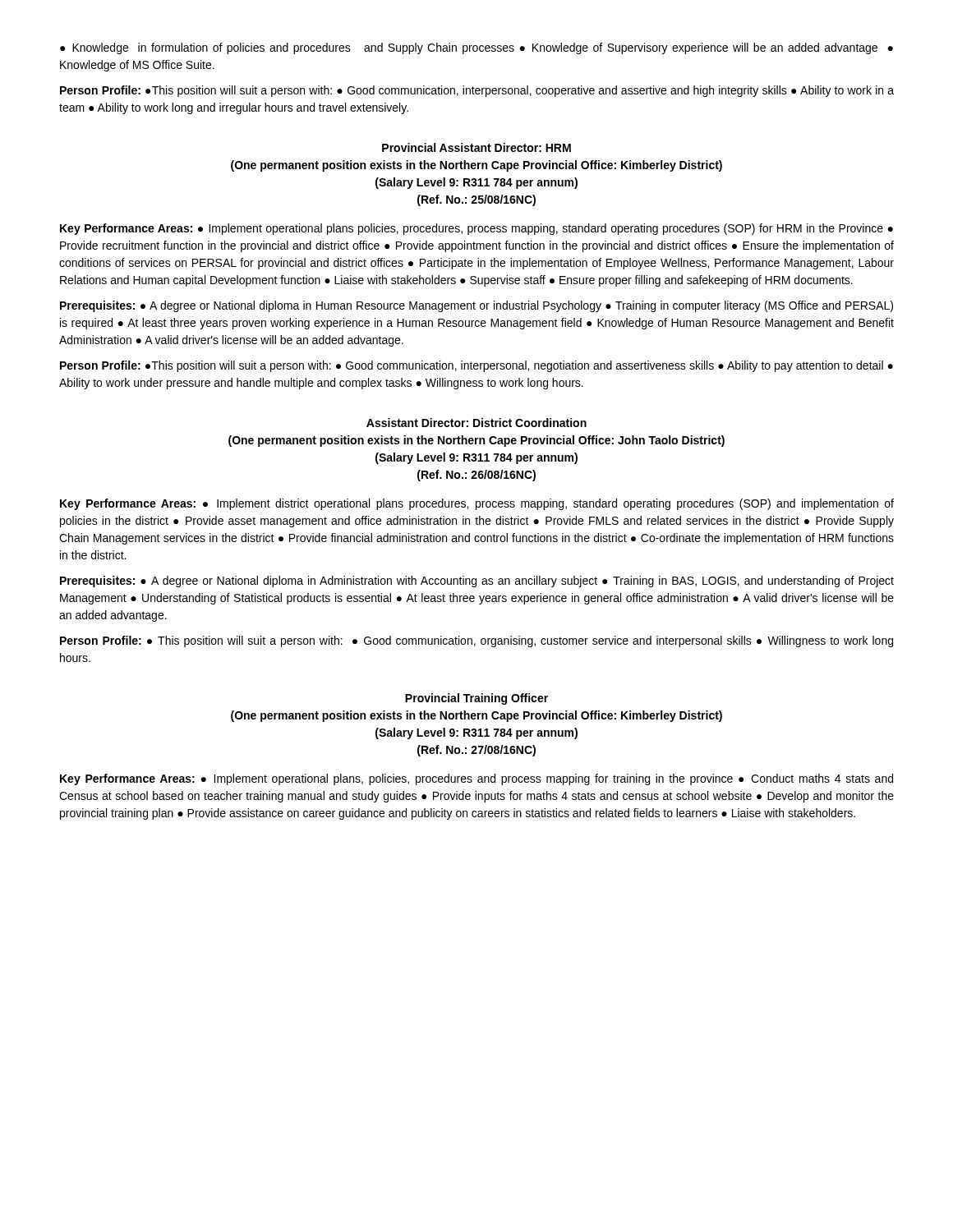Where is the passage that starts "Person Profile: ● This position will"?
Image resolution: width=953 pixels, height=1232 pixels.
pyautogui.click(x=476, y=650)
